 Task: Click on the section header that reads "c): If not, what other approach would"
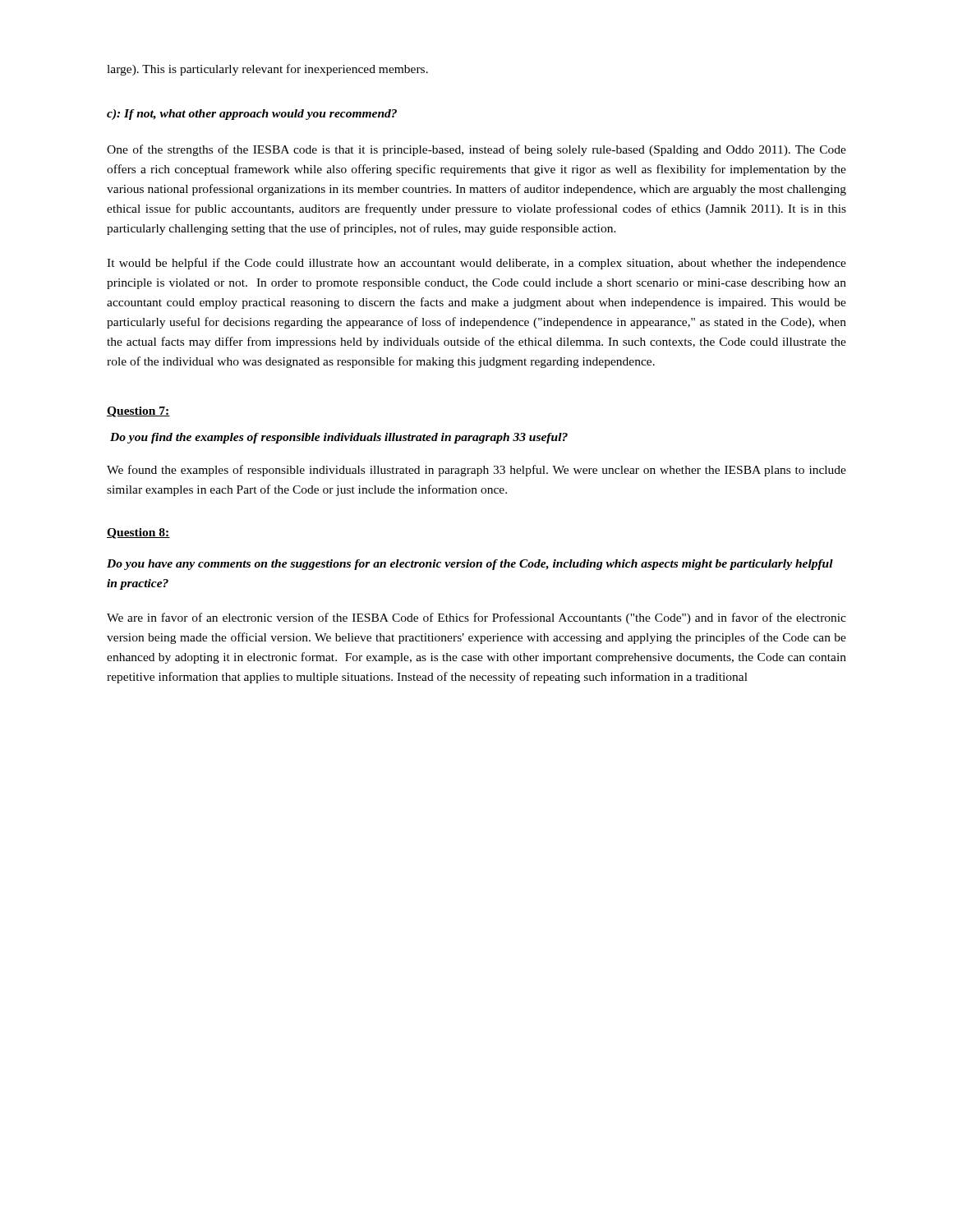(252, 113)
